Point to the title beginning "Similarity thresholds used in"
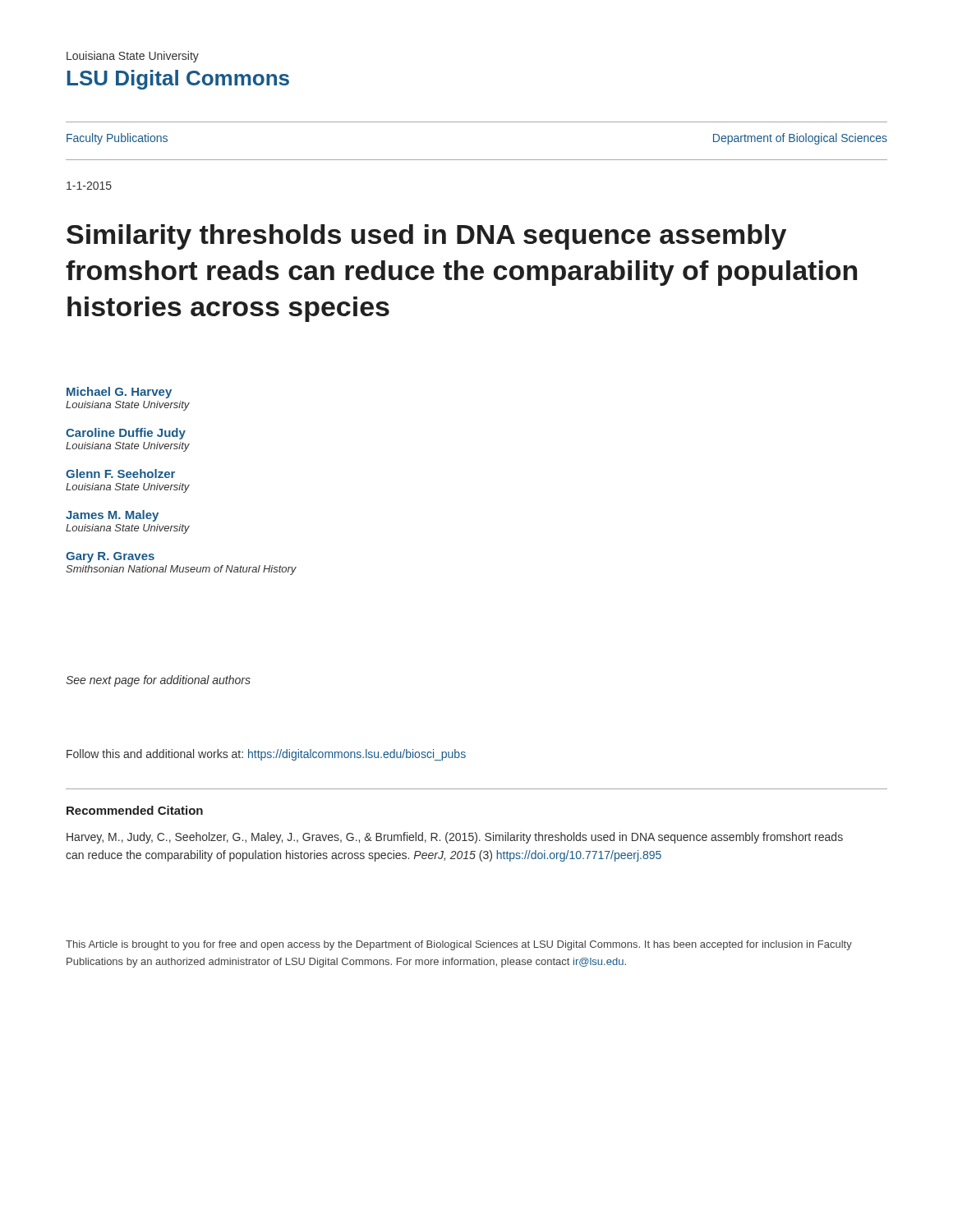The width and height of the screenshot is (953, 1232). click(462, 270)
